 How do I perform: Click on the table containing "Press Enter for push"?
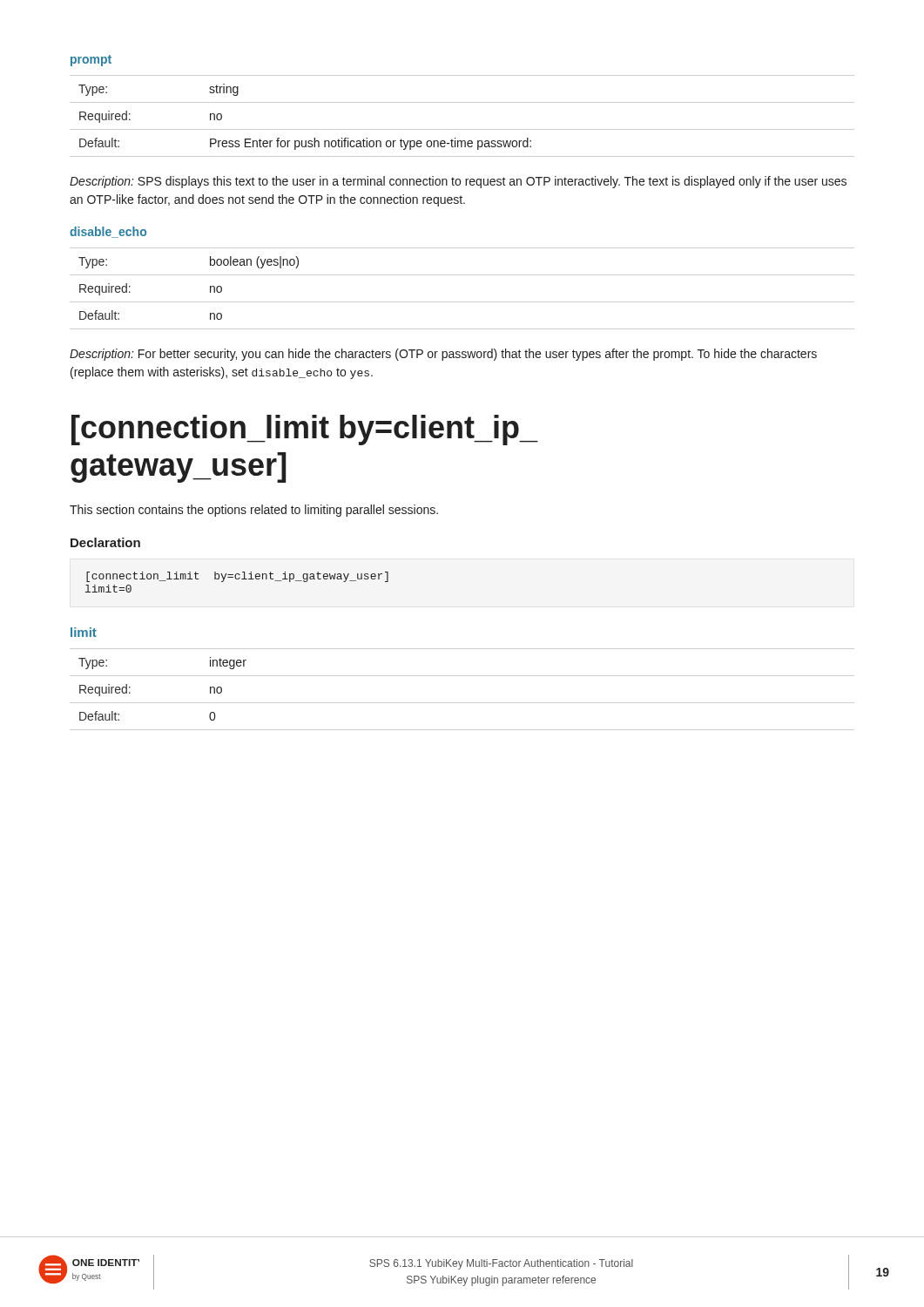pos(462,116)
